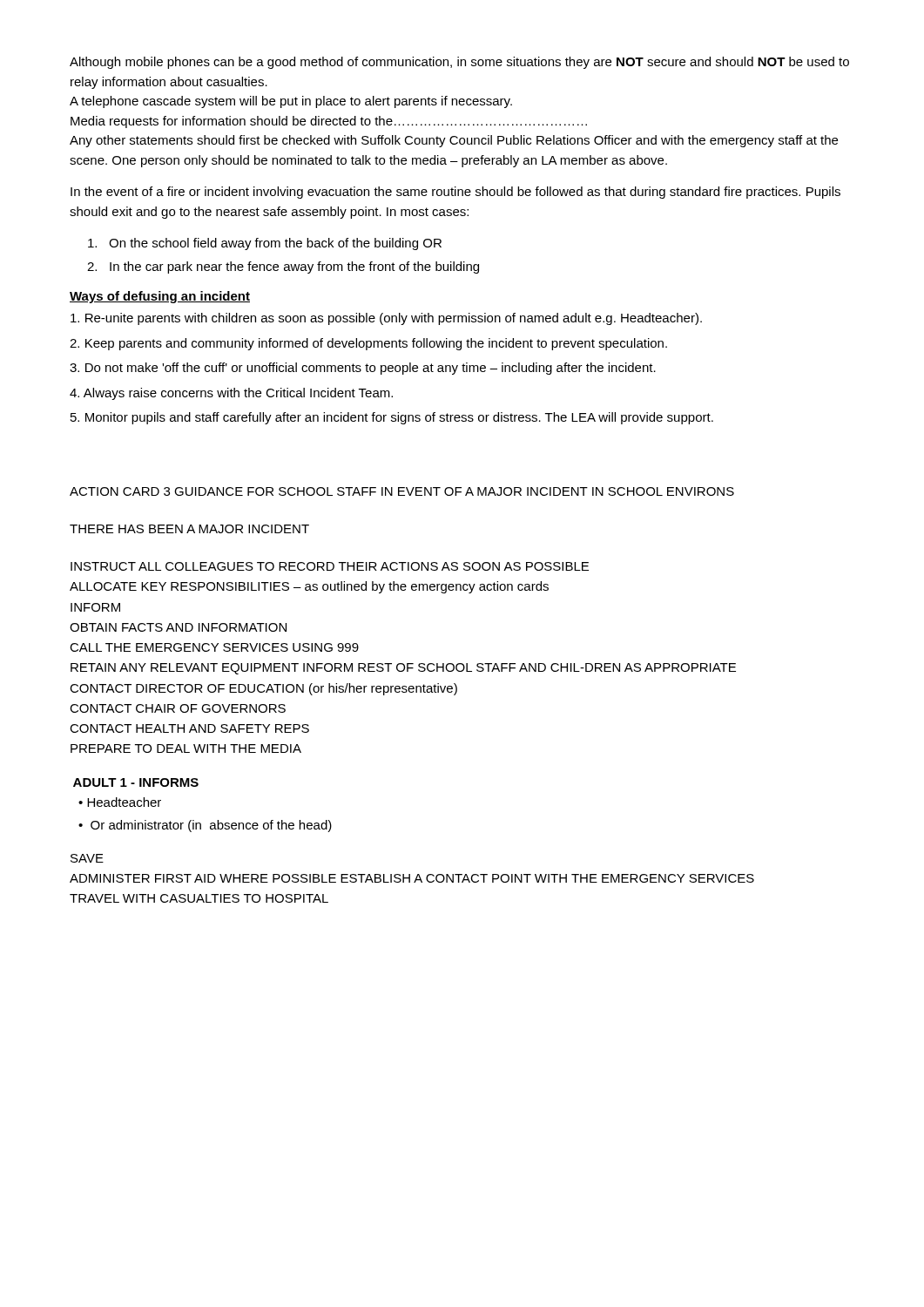Locate the block of text that opens with "In the event"
Screen dimensions: 1307x924
point(455,201)
